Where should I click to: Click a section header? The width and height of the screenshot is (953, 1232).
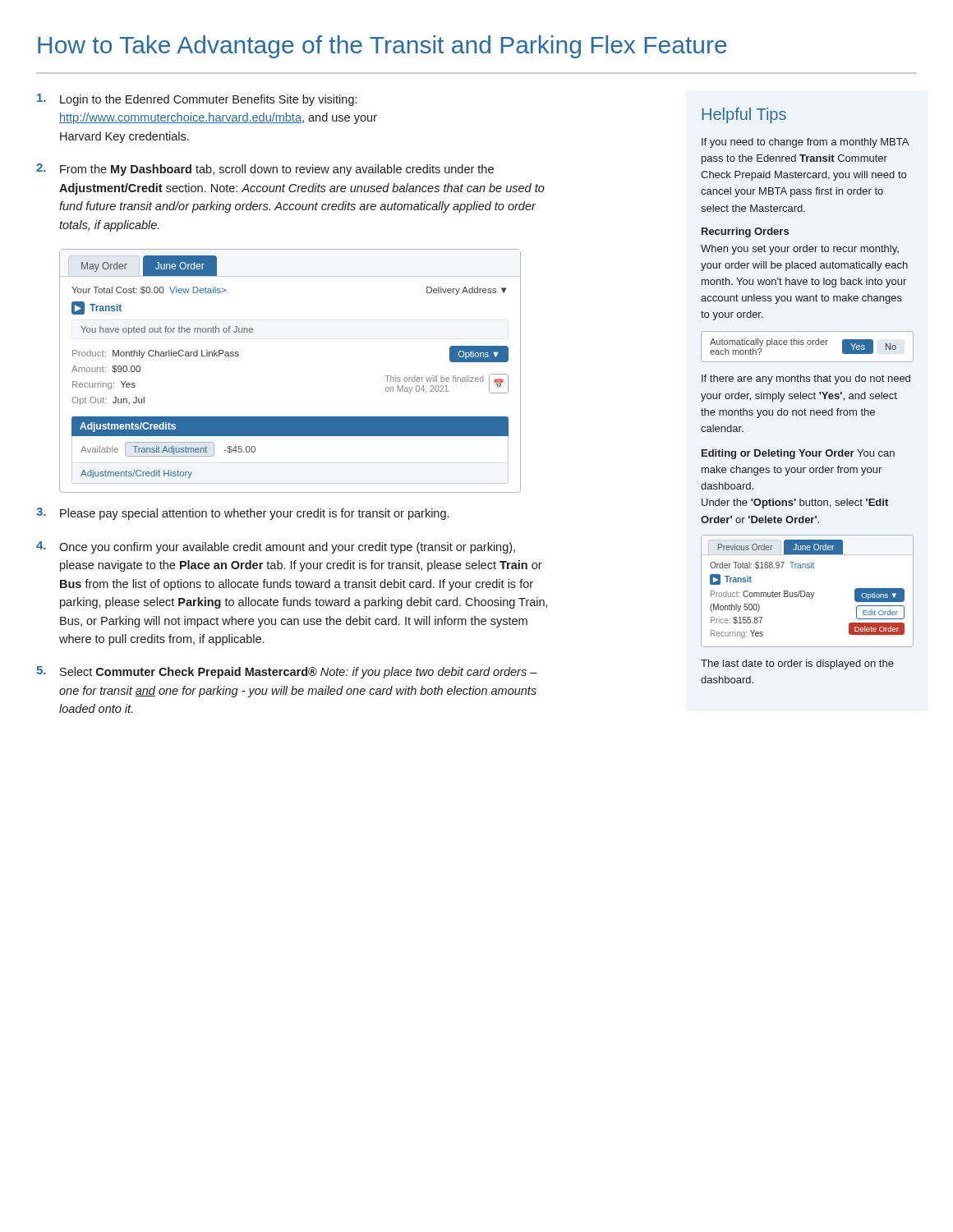807,115
